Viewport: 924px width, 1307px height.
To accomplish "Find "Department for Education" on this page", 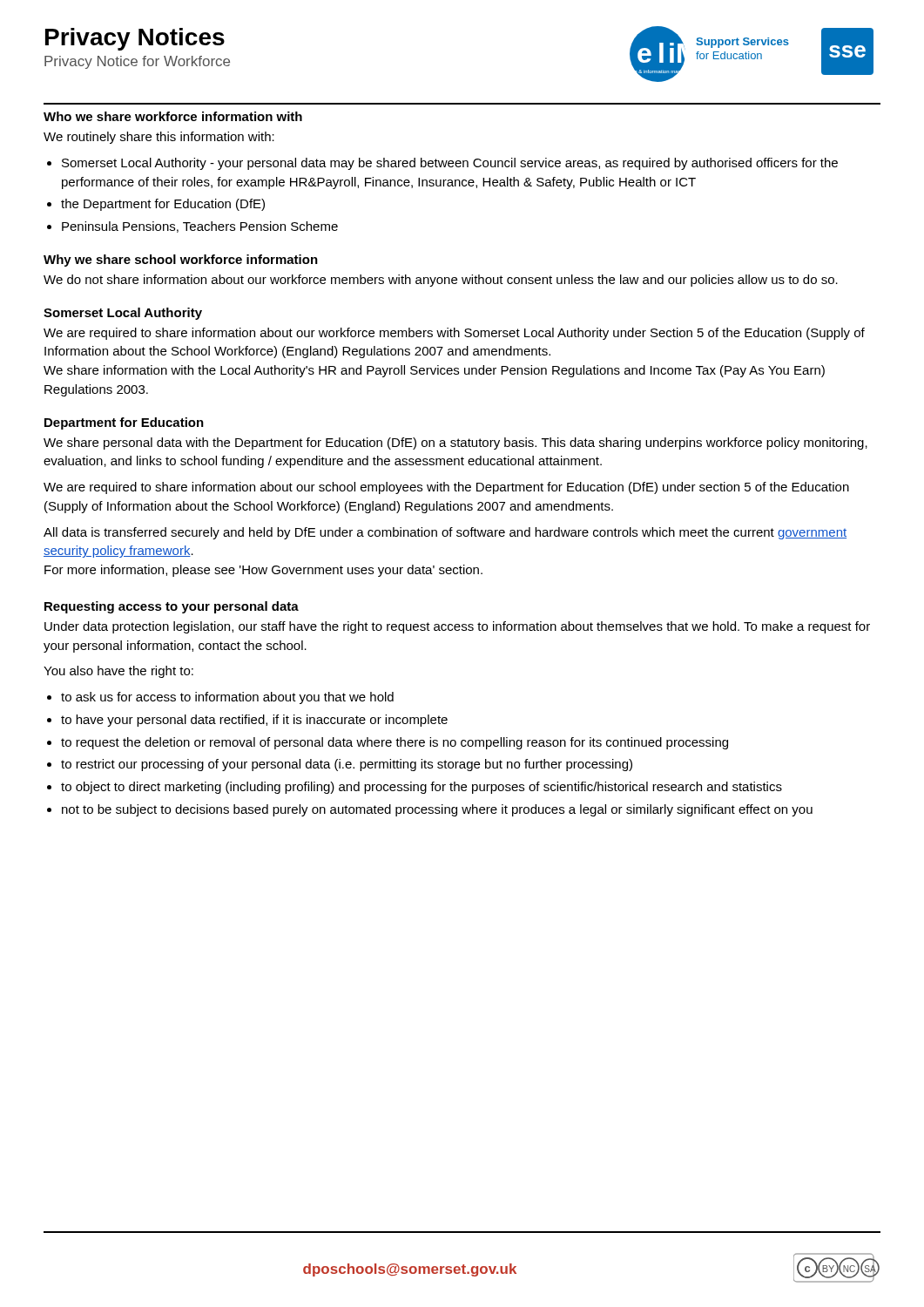I will pos(124,422).
